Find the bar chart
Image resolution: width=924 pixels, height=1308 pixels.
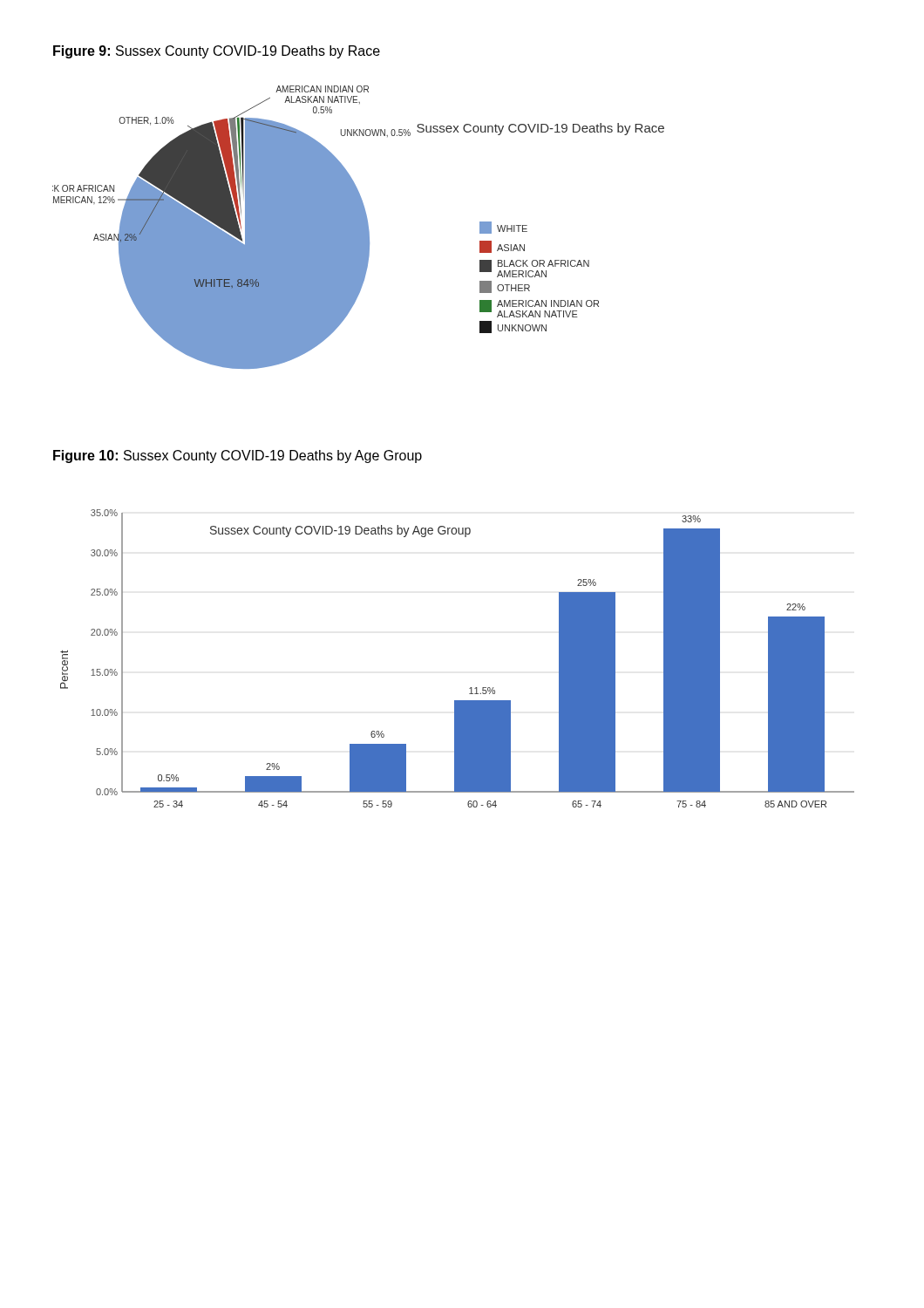pyautogui.click(x=462, y=661)
